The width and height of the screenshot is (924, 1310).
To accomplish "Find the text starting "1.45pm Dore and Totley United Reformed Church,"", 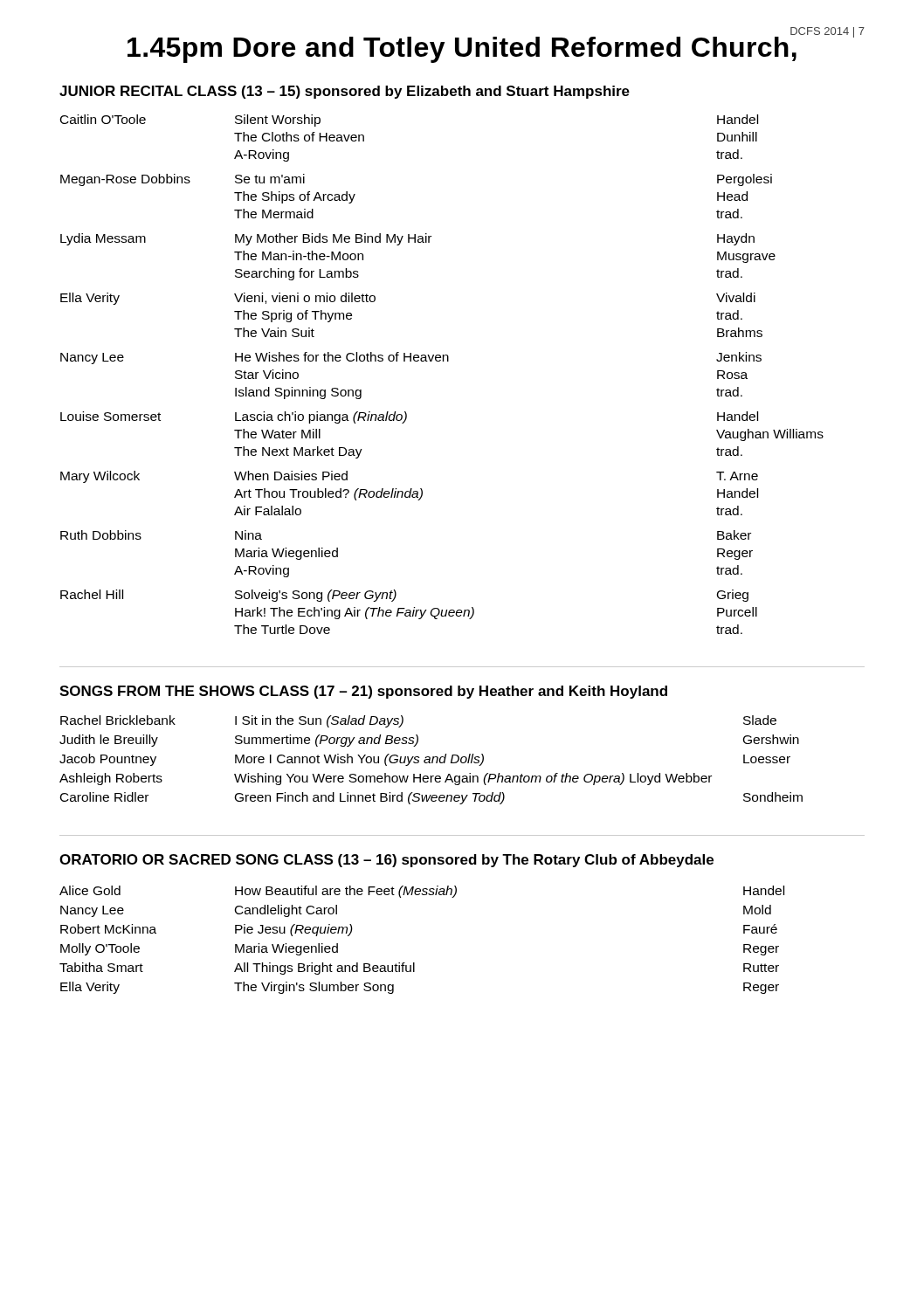I will coord(462,48).
